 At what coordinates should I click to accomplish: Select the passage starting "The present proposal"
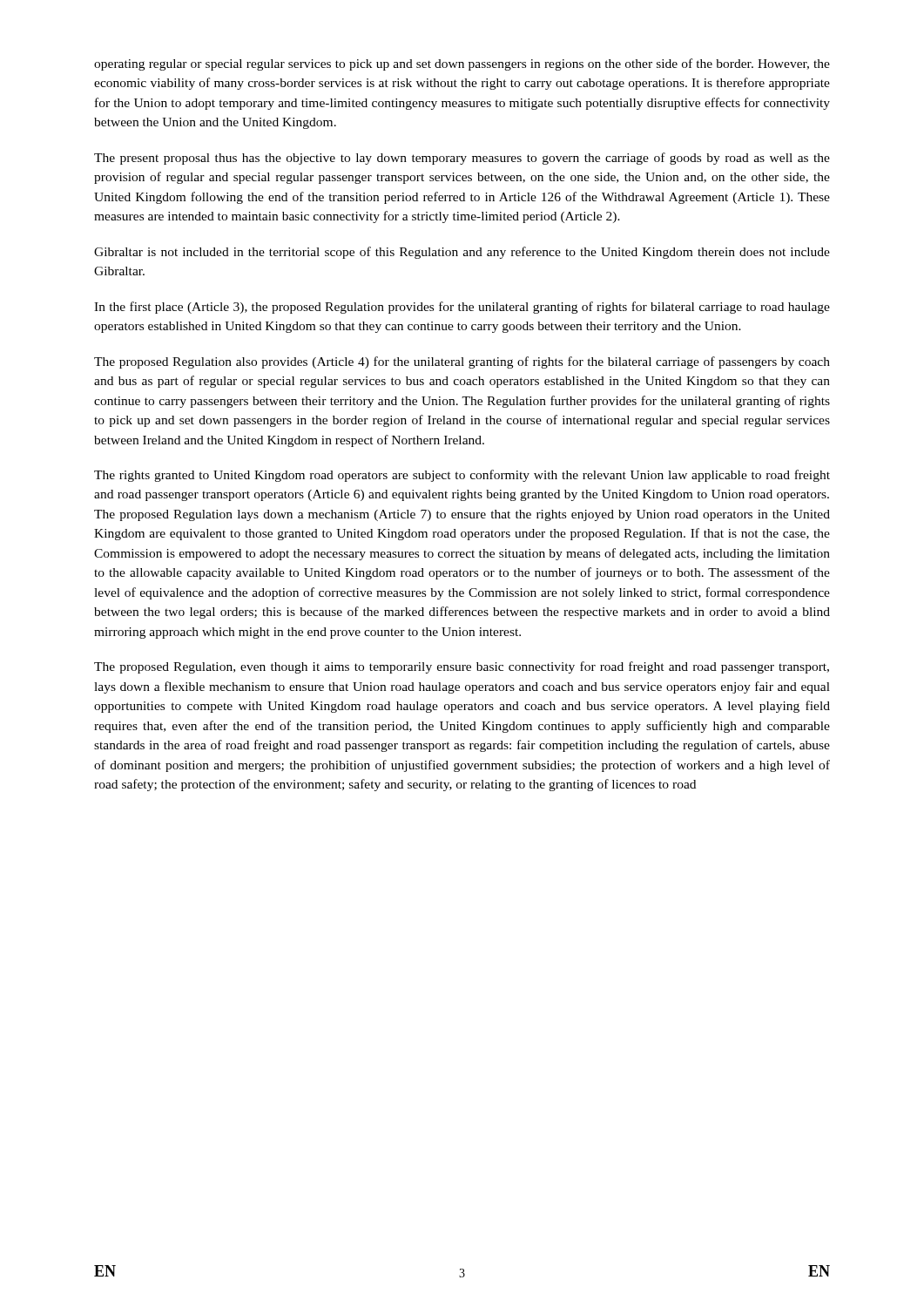coord(462,187)
